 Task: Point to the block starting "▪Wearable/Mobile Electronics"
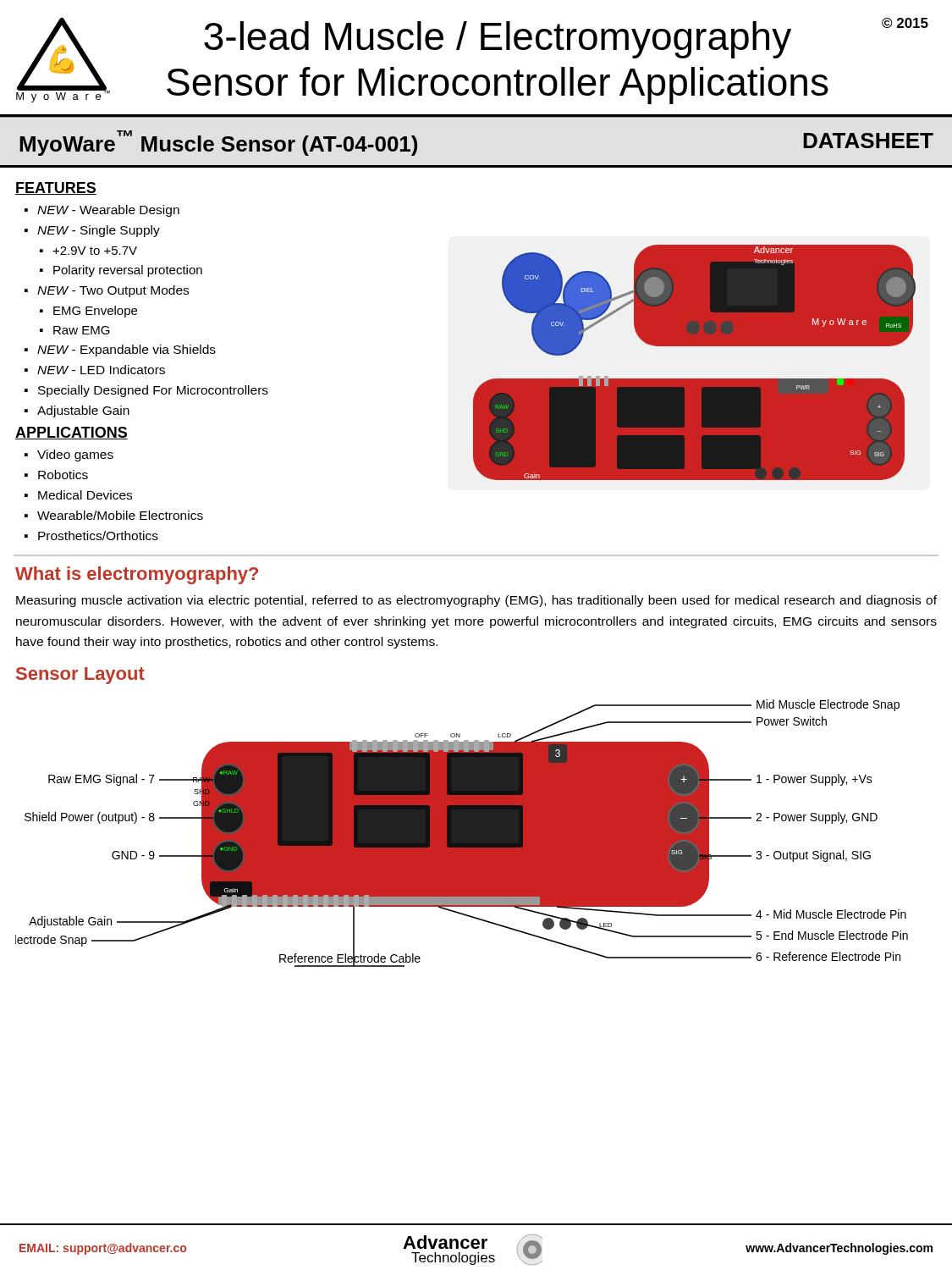tap(113, 516)
